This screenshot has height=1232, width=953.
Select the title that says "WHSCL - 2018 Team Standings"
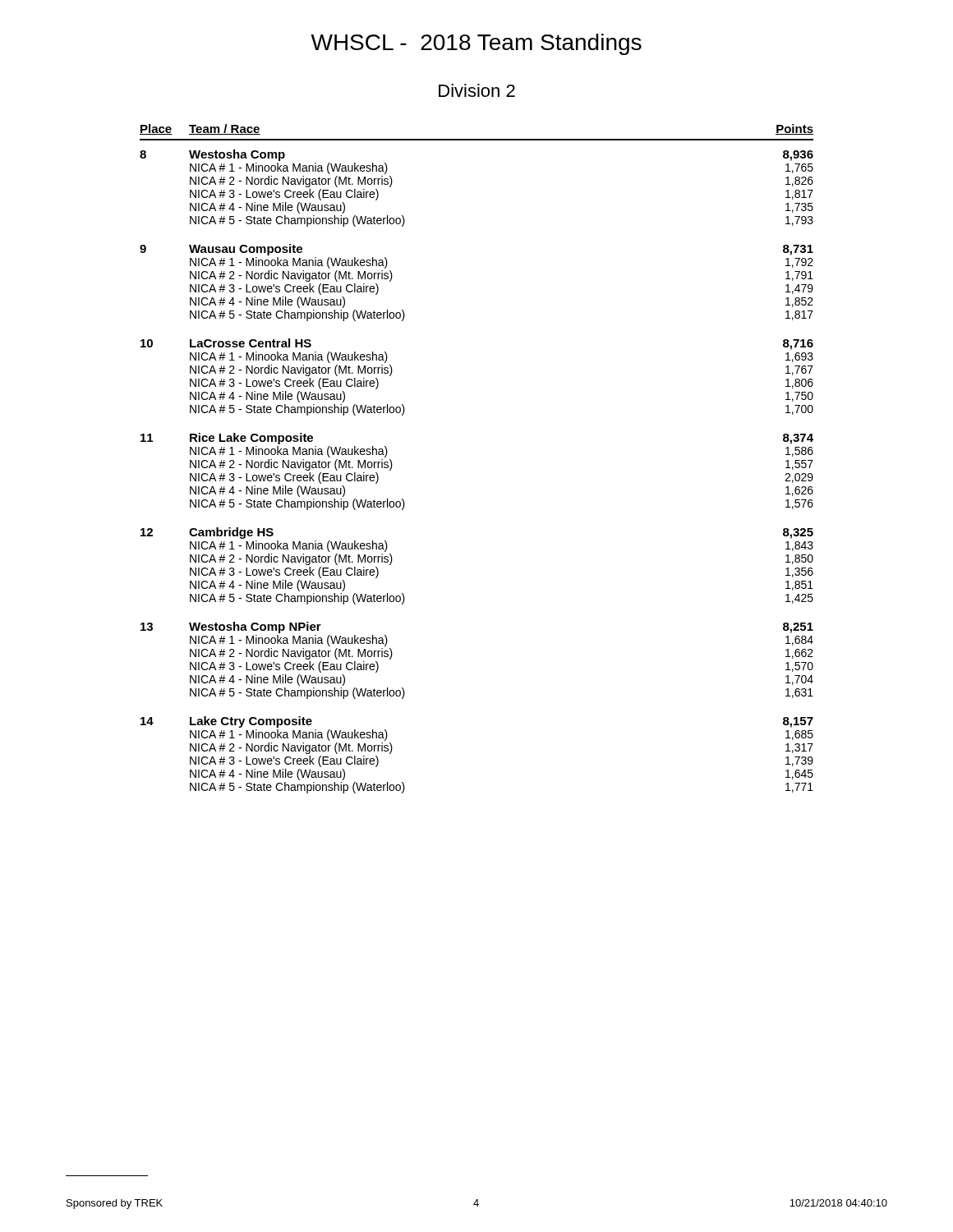[x=476, y=42]
